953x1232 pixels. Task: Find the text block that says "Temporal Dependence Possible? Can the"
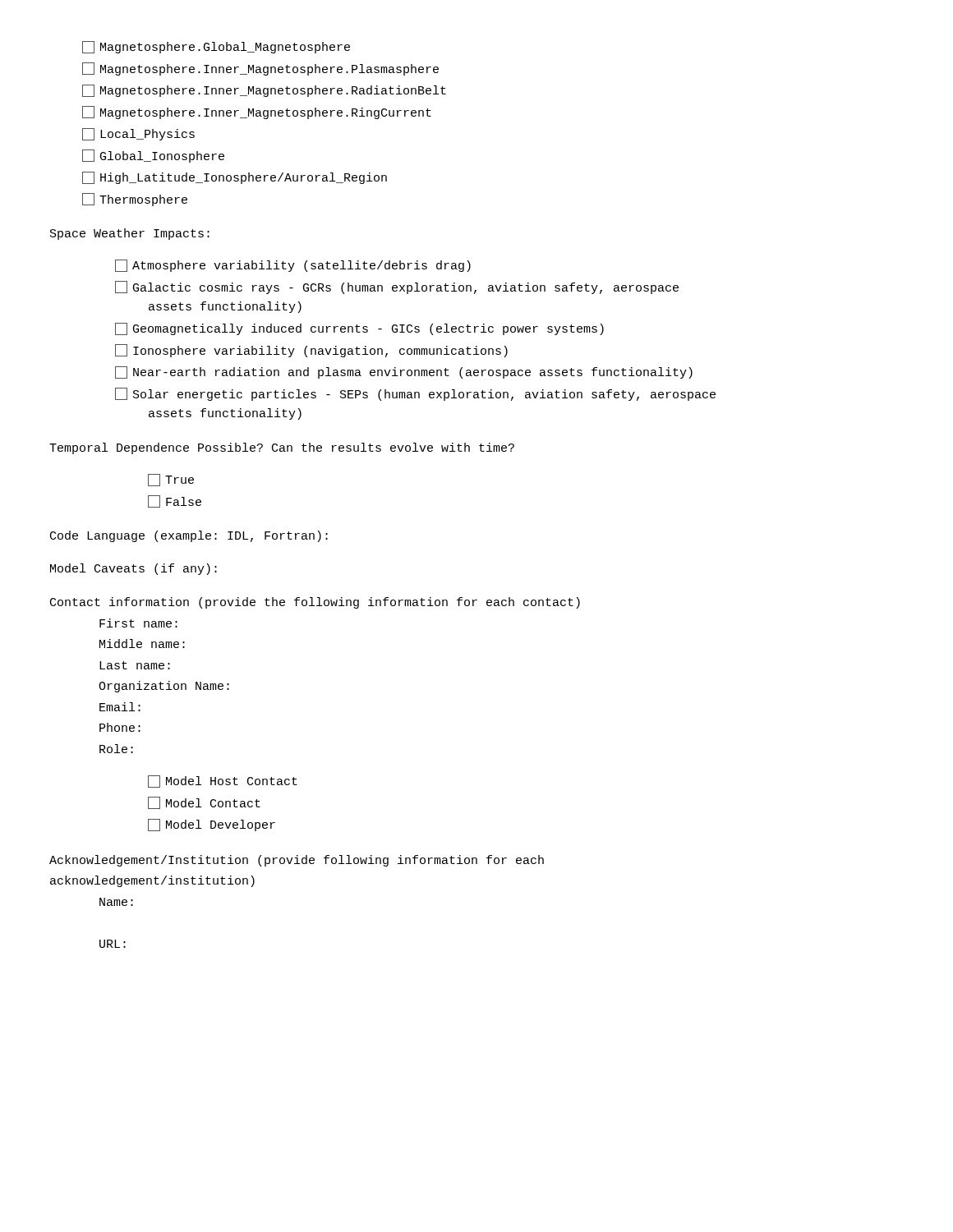point(282,449)
